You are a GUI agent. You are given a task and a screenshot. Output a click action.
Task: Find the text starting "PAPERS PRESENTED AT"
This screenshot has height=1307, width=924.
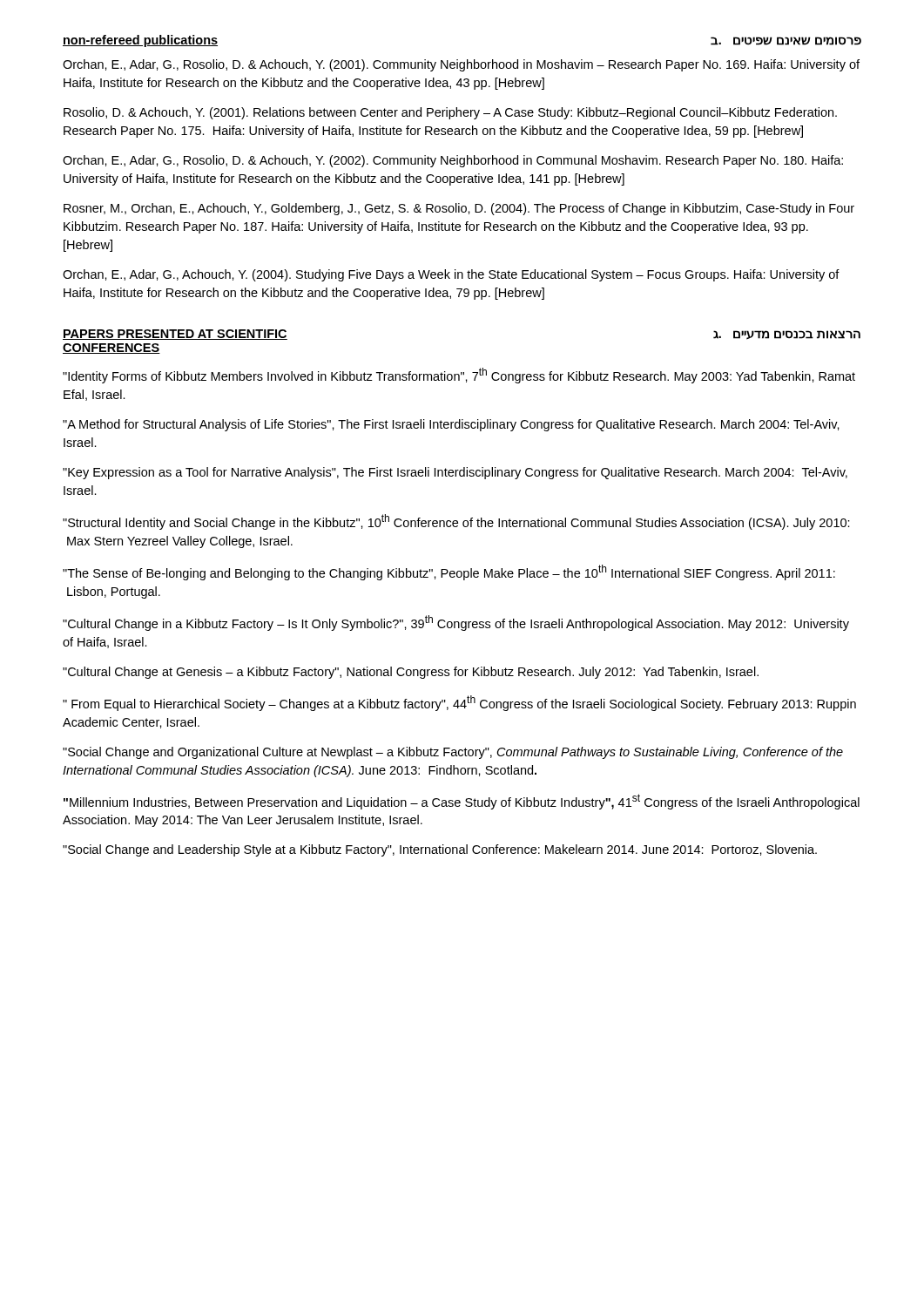click(175, 341)
